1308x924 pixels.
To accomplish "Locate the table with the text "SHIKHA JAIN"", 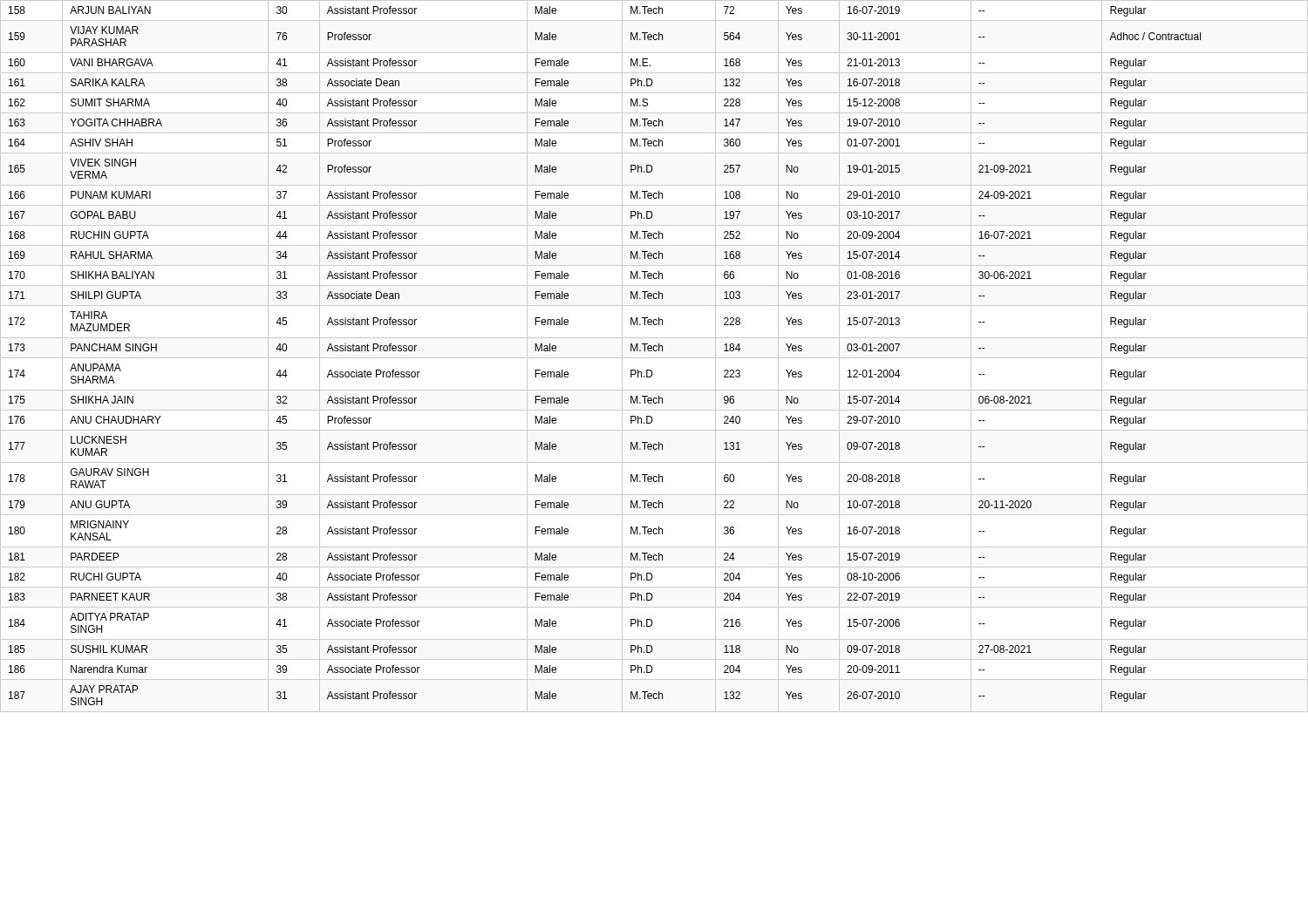I will pos(654,462).
